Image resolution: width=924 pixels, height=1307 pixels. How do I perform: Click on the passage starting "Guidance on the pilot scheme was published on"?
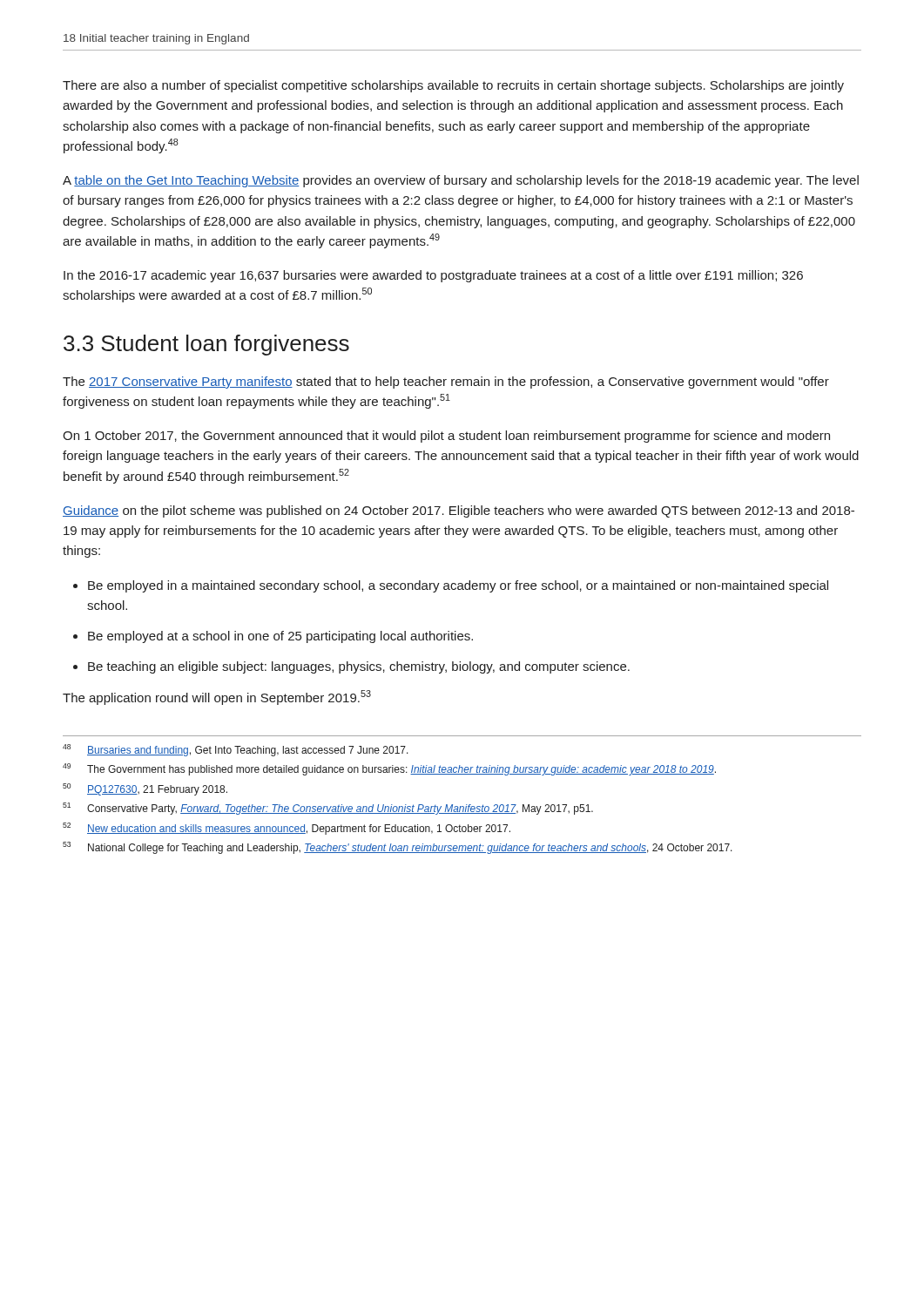462,530
